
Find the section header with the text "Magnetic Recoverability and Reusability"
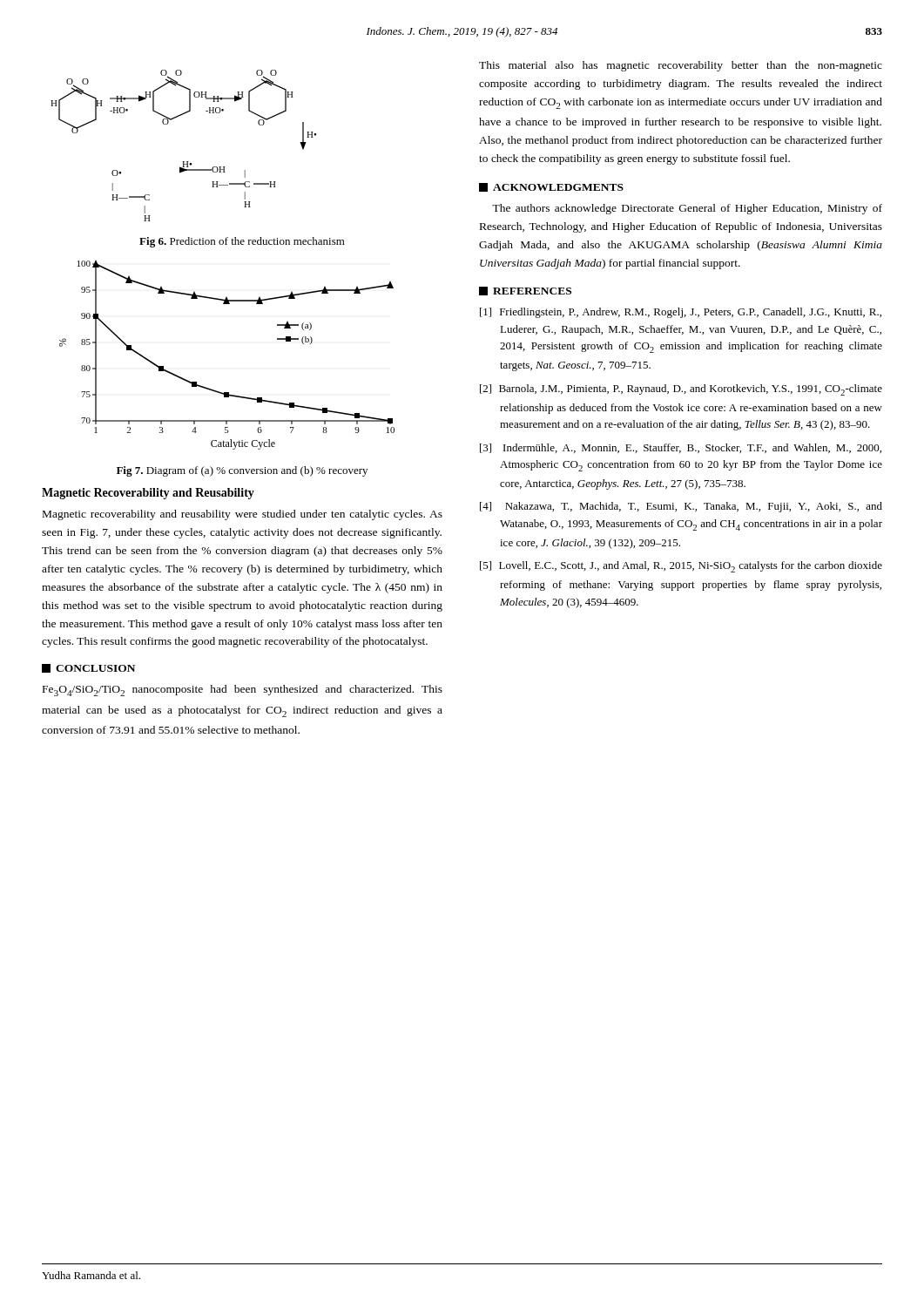(x=148, y=493)
